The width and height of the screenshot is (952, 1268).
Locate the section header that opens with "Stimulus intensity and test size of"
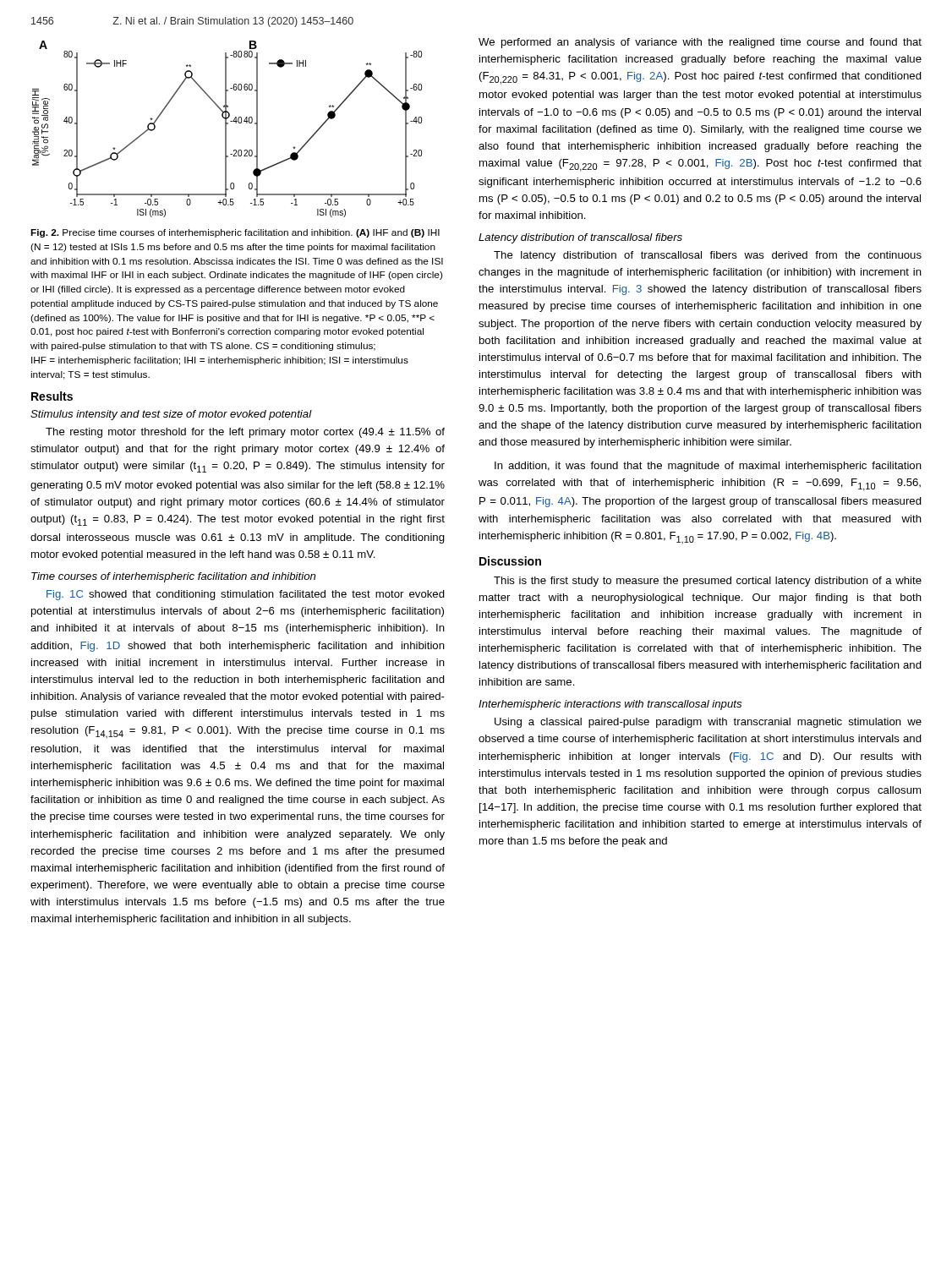click(171, 414)
